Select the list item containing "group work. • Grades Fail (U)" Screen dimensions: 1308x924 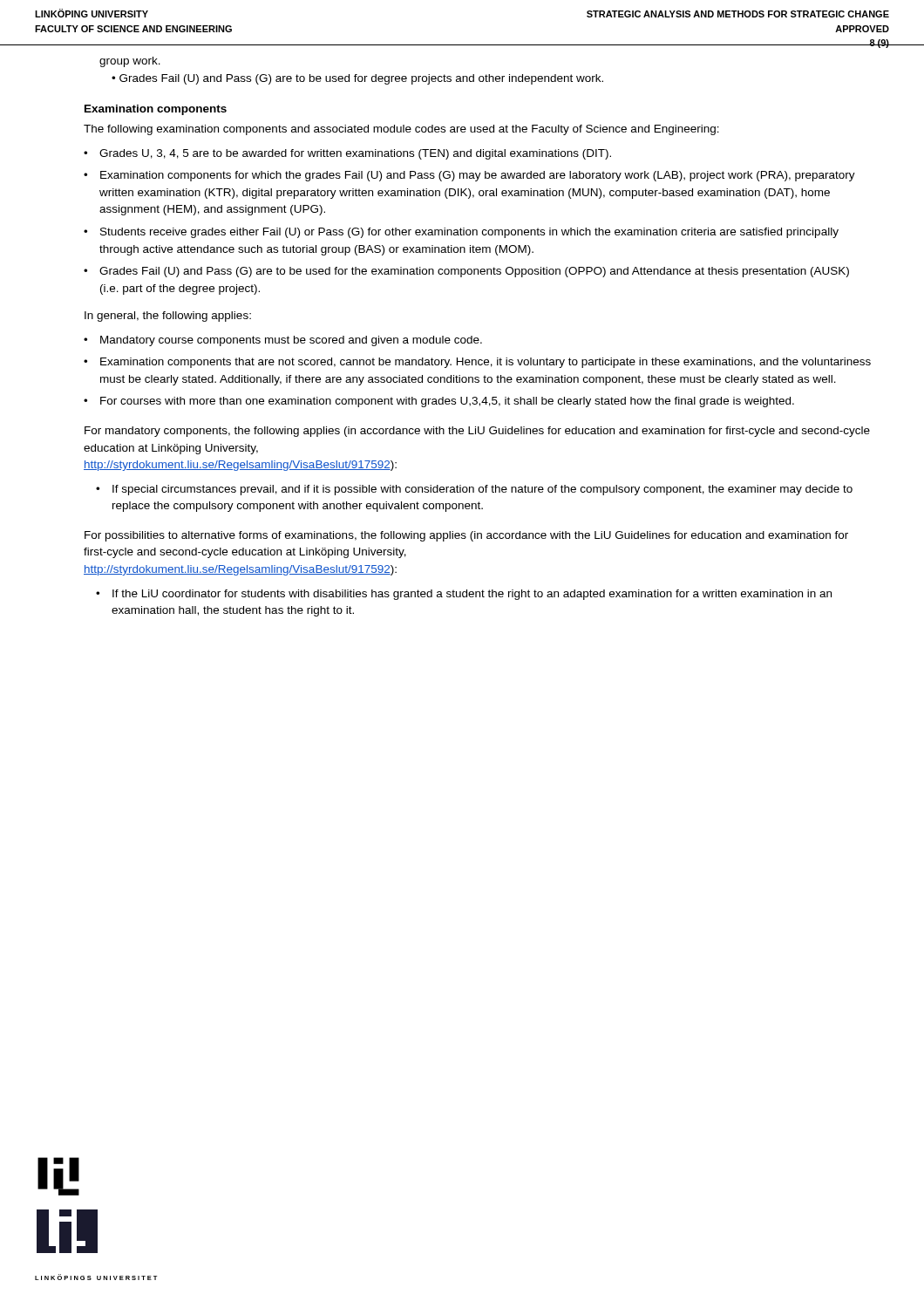click(352, 70)
